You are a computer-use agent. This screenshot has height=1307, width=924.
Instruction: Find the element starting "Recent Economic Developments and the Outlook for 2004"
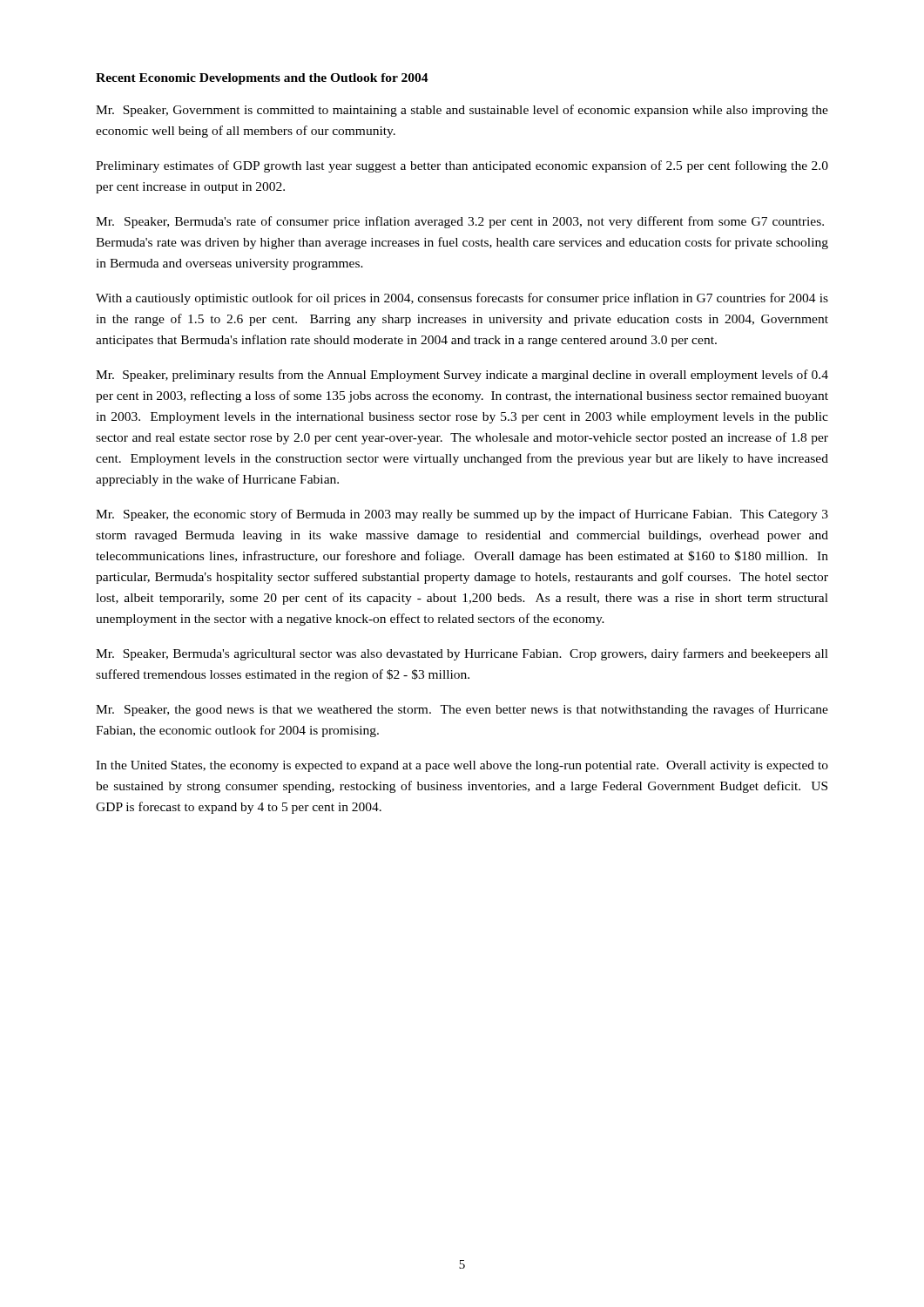[x=262, y=77]
